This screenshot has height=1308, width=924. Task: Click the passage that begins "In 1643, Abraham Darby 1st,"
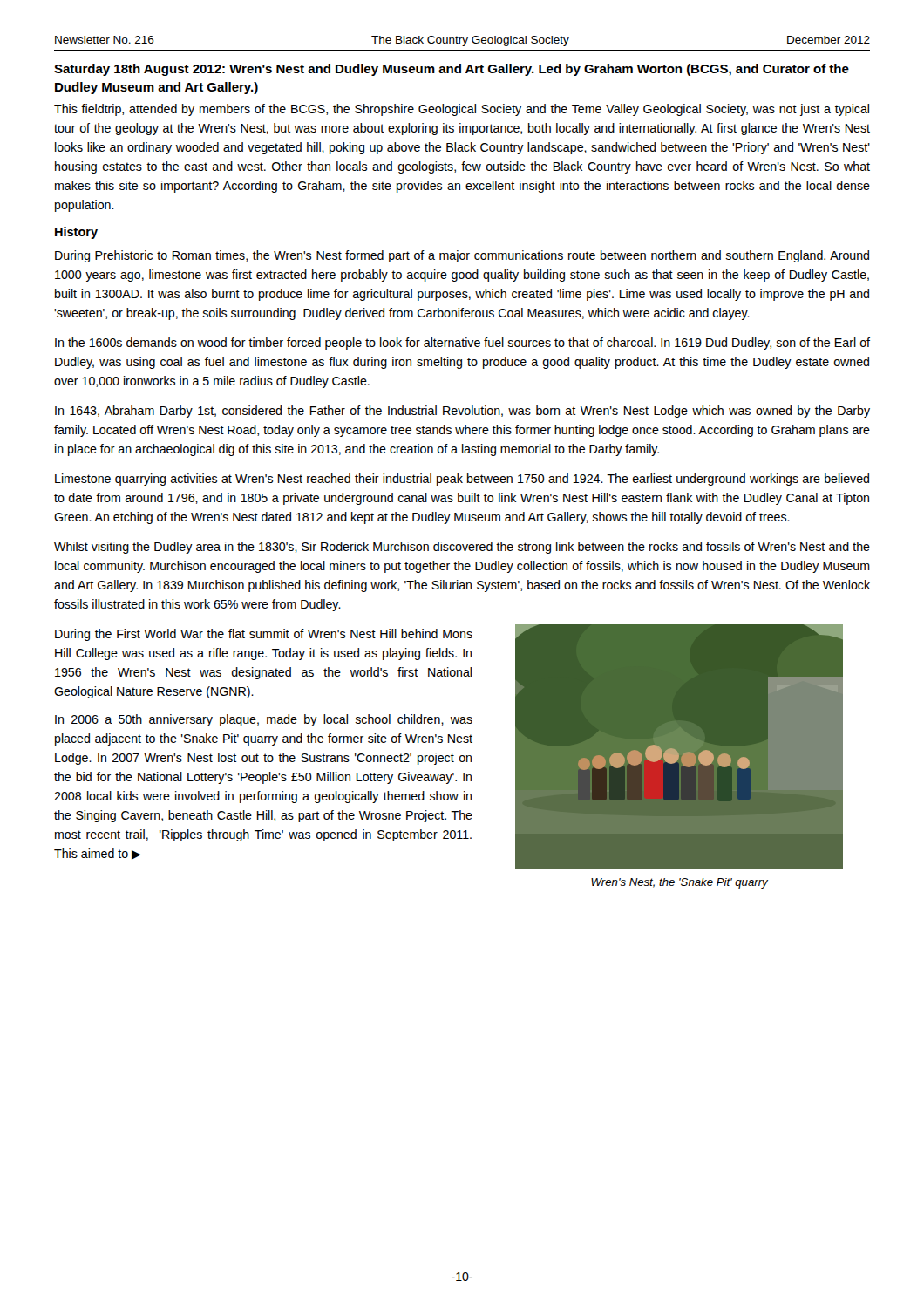462,430
